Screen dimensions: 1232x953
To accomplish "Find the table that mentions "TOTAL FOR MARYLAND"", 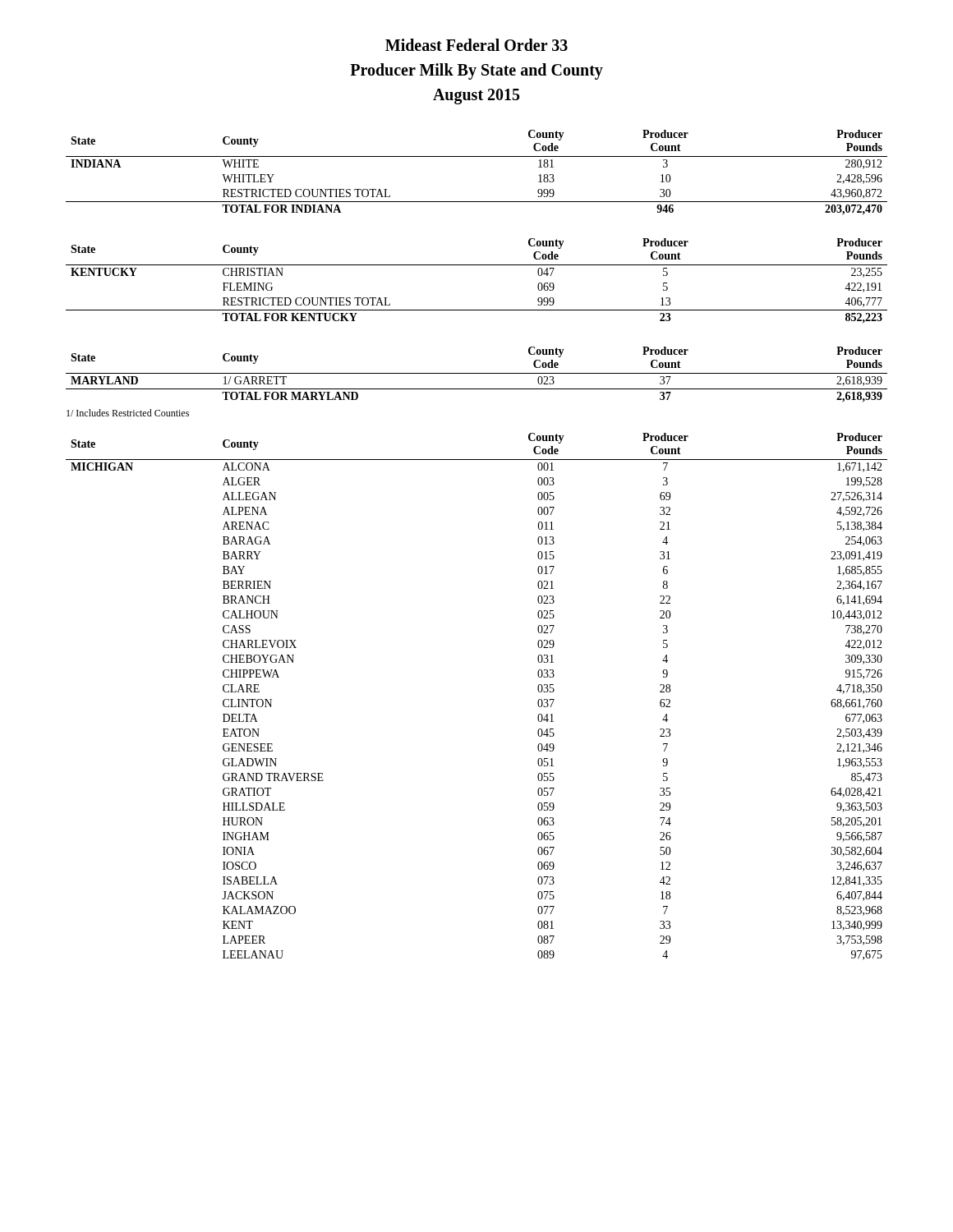I will click(x=476, y=374).
